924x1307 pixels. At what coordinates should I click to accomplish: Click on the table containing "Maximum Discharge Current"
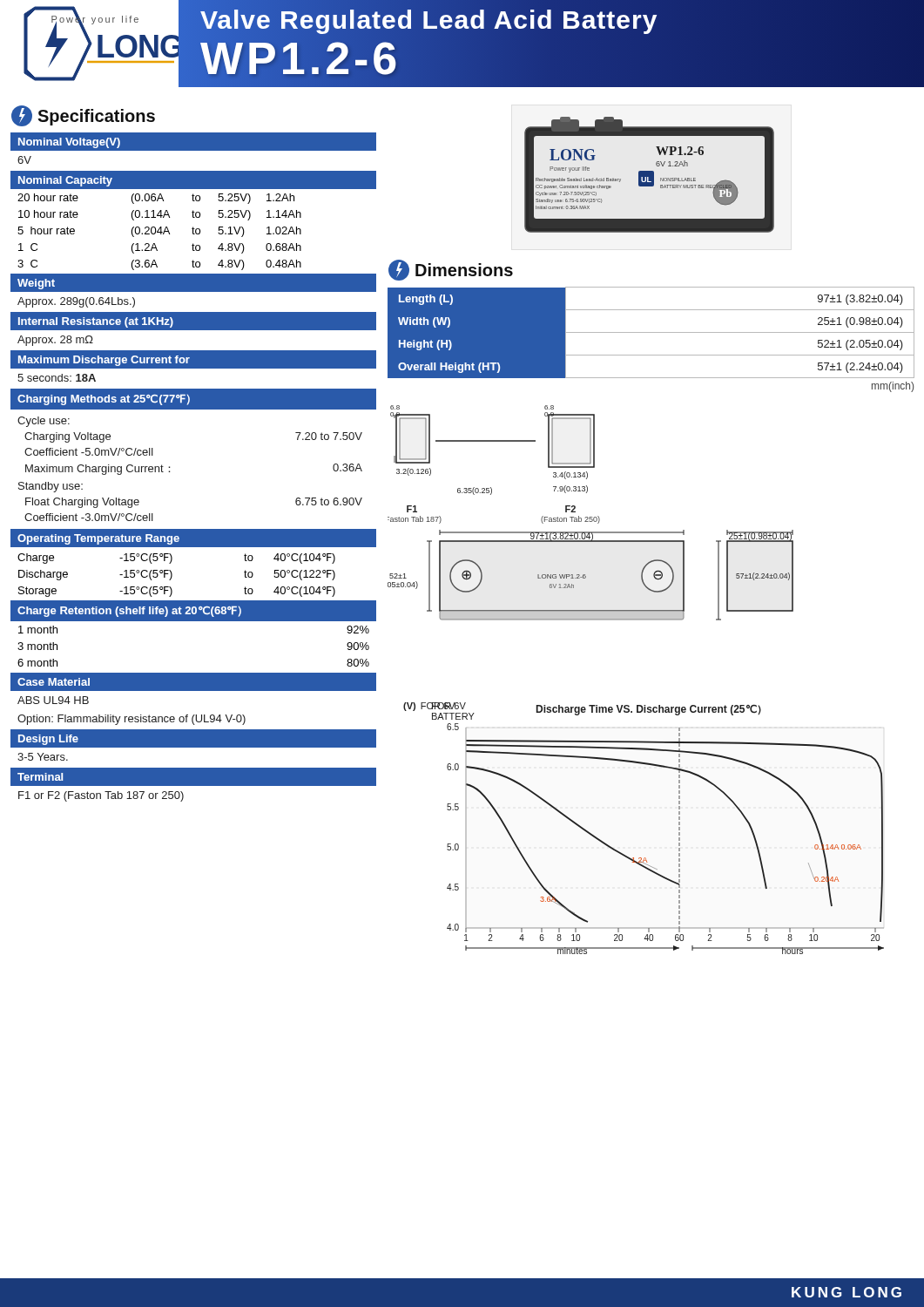click(193, 369)
